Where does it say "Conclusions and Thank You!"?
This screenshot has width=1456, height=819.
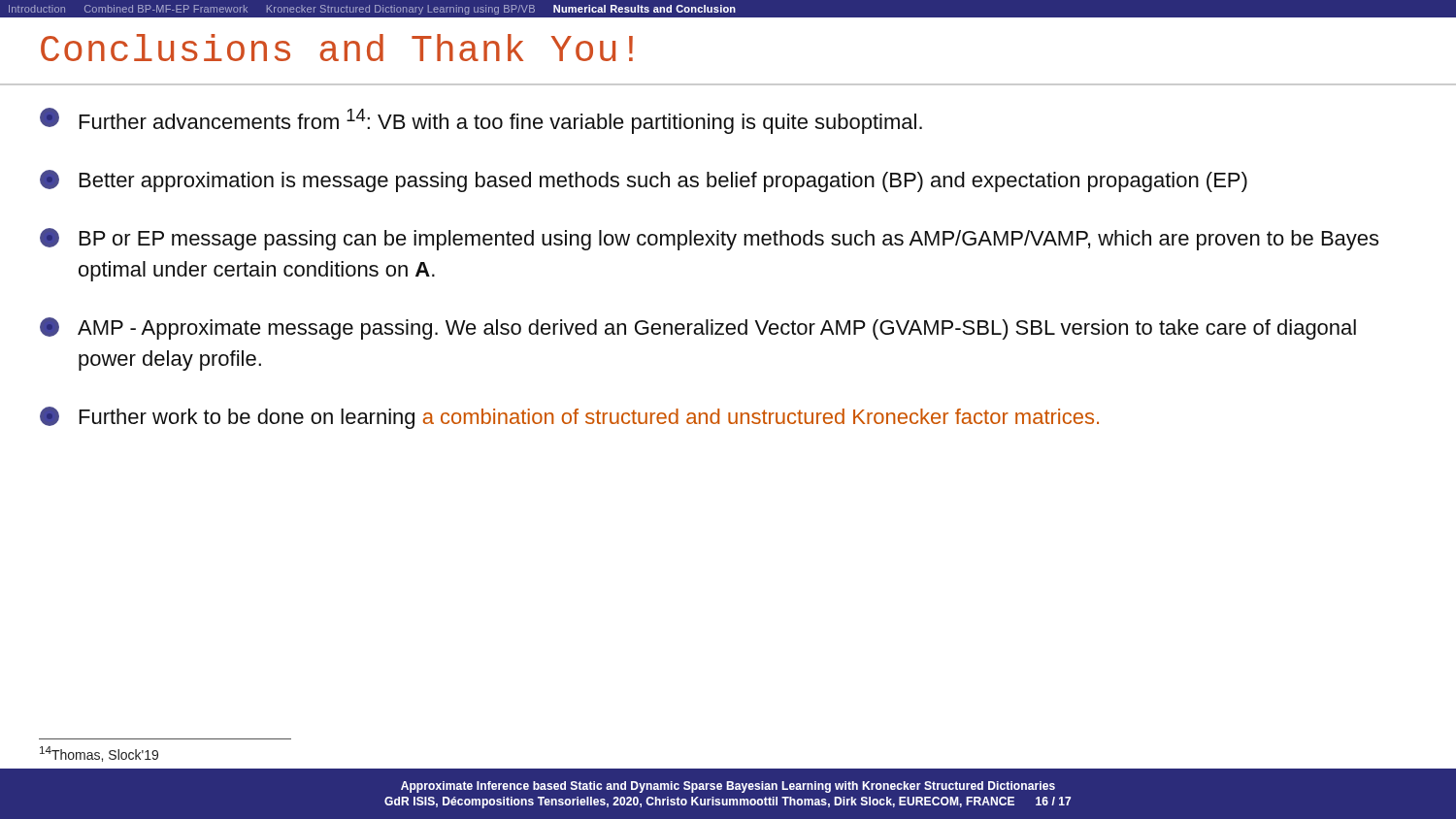click(x=341, y=50)
